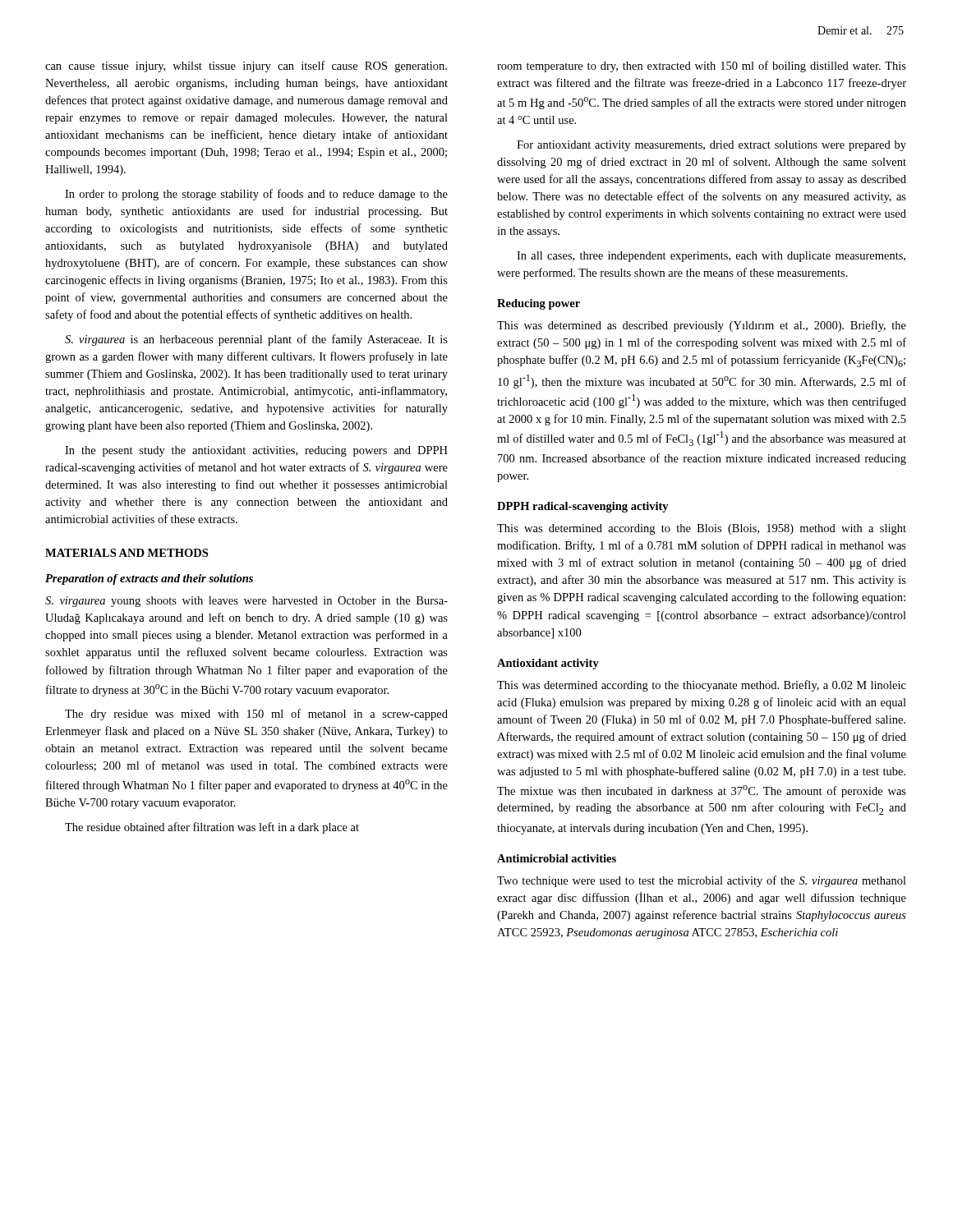Where does it say "Reducing power"?

tap(539, 303)
